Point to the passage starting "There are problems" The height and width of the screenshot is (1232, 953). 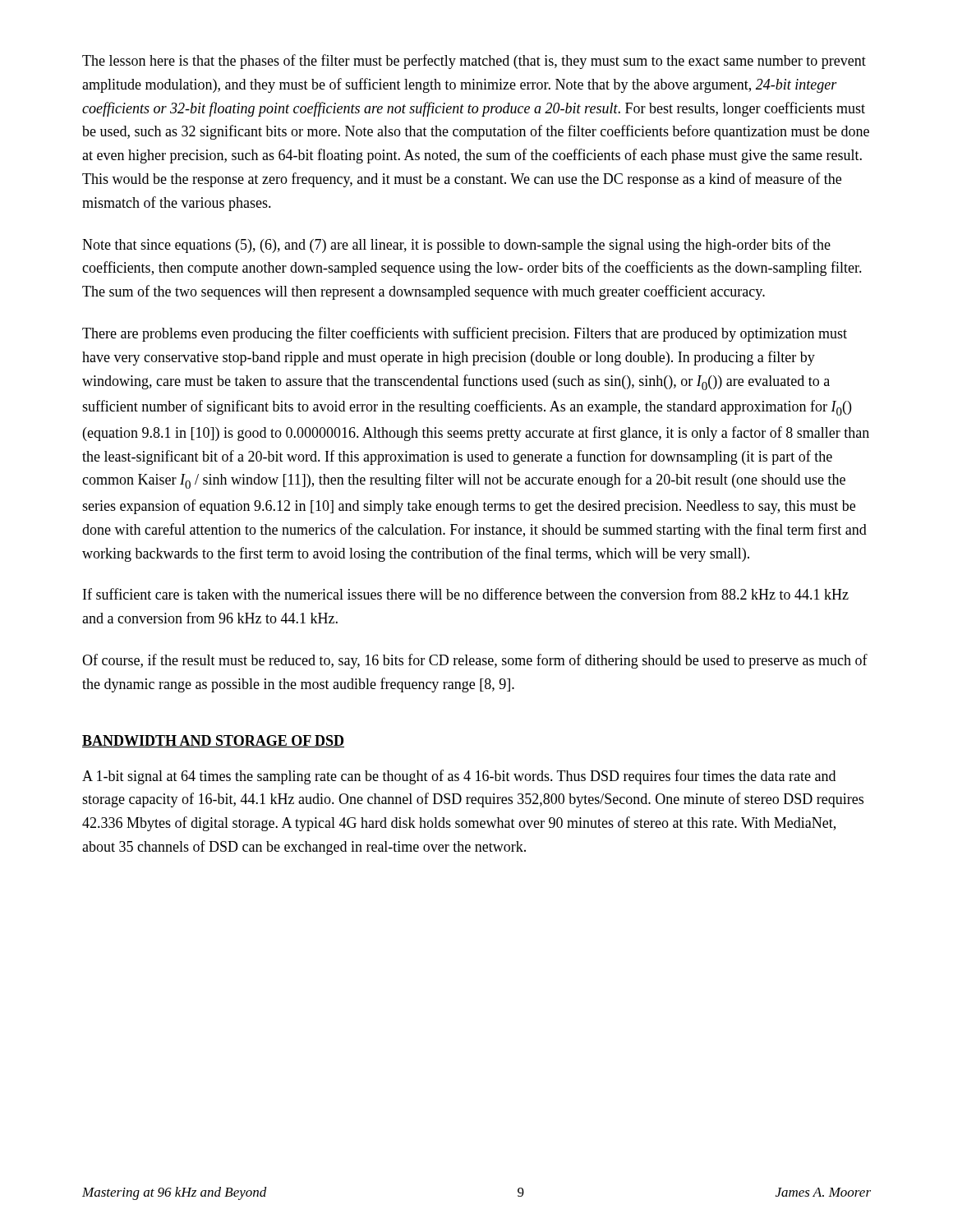pyautogui.click(x=476, y=443)
